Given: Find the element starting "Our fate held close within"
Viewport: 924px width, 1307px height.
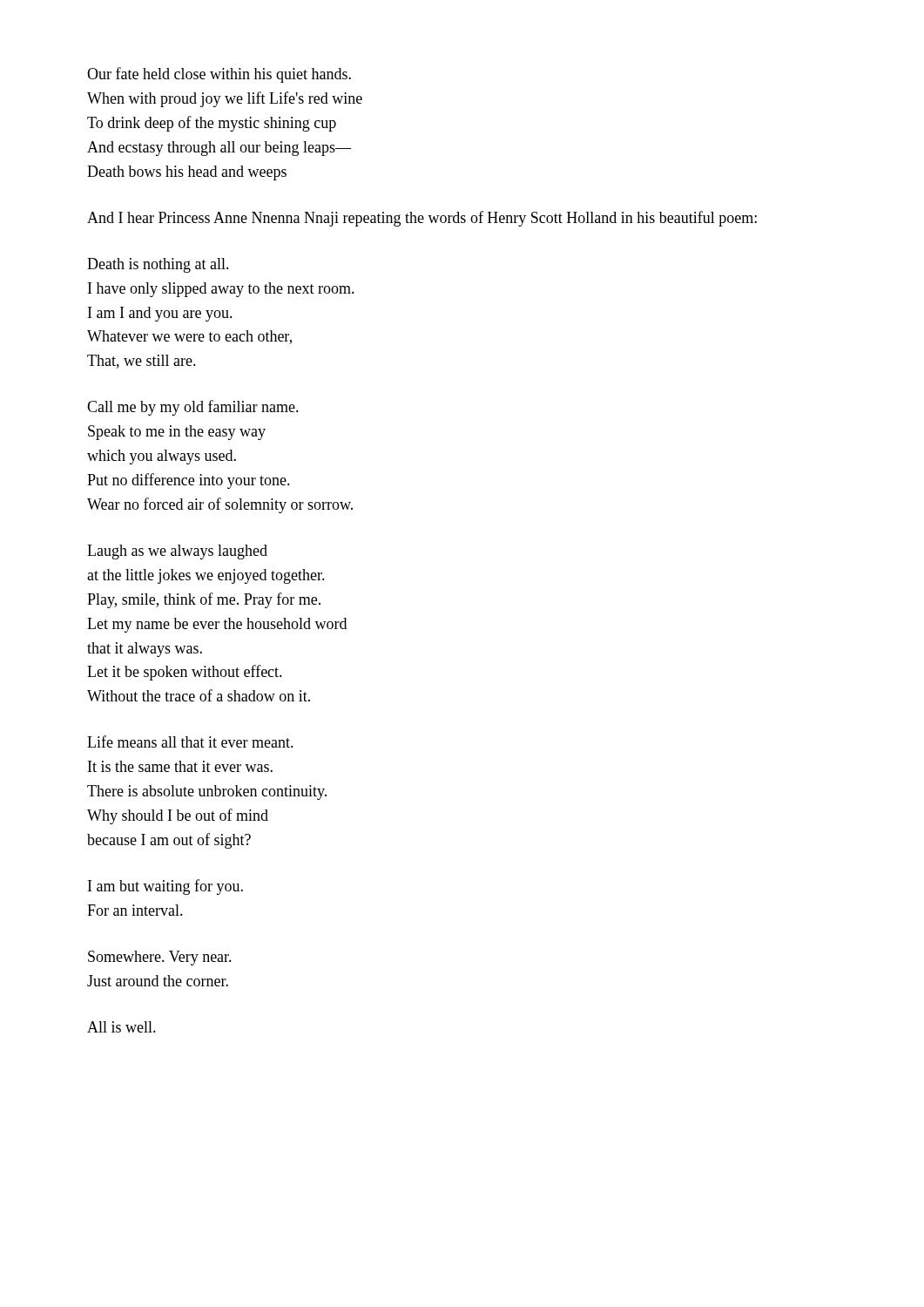Looking at the screenshot, I should click(225, 123).
